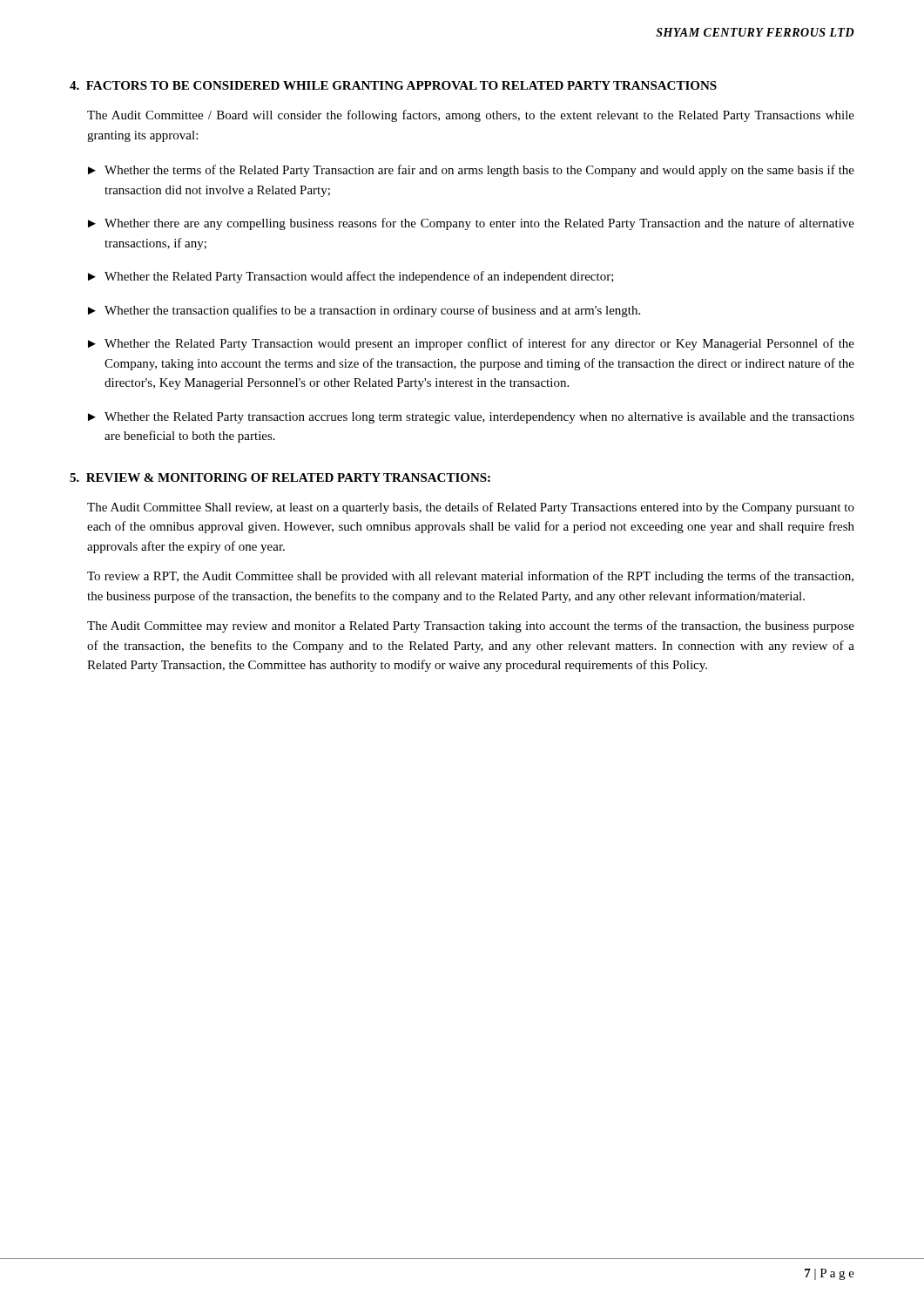Click on the text block starting "4. FACTORS TO BE CONSIDERED WHILE GRANTING APPROVAL"

[x=393, y=85]
